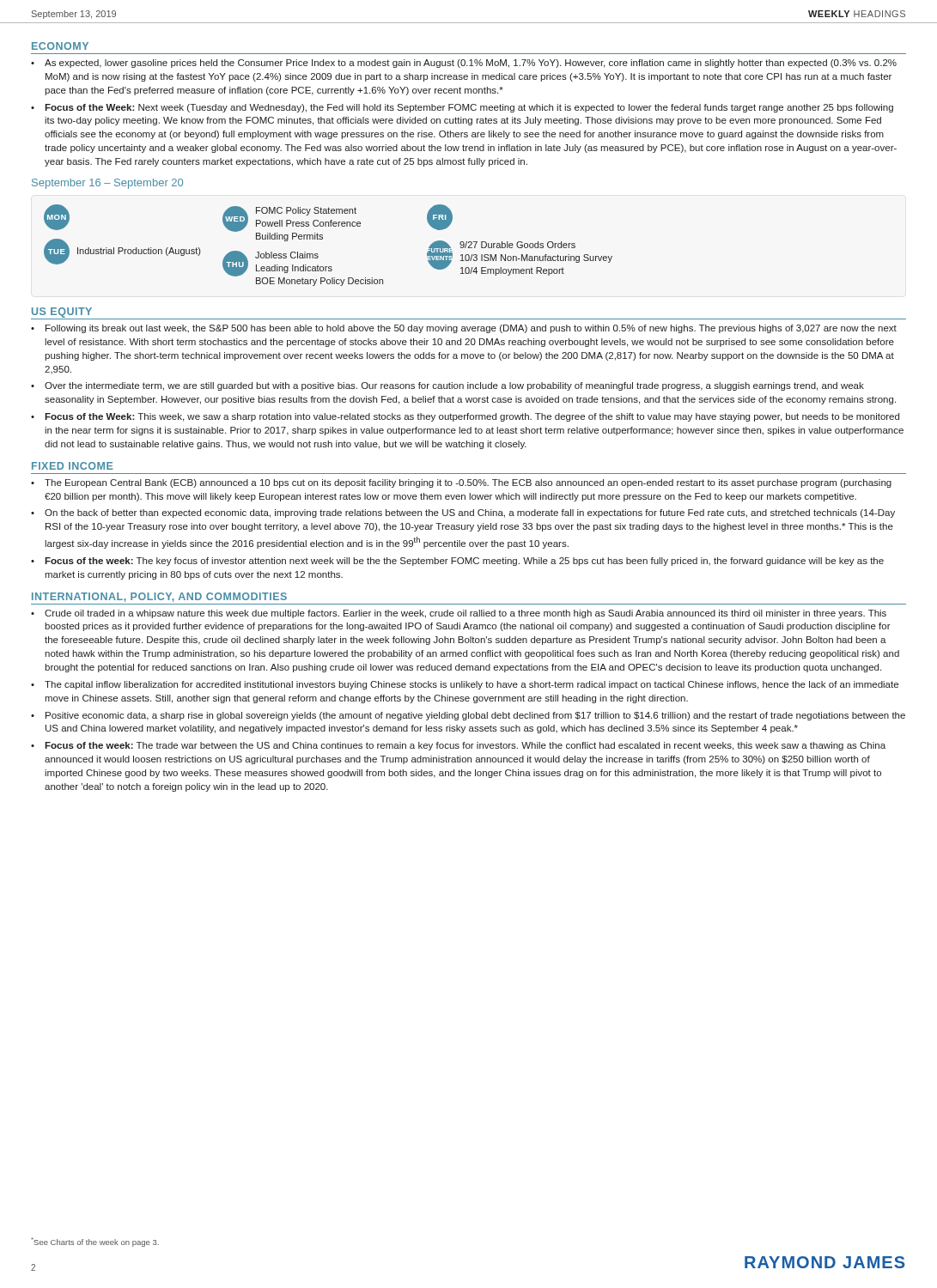Click a infographic
Image resolution: width=937 pixels, height=1288 pixels.
tap(468, 246)
